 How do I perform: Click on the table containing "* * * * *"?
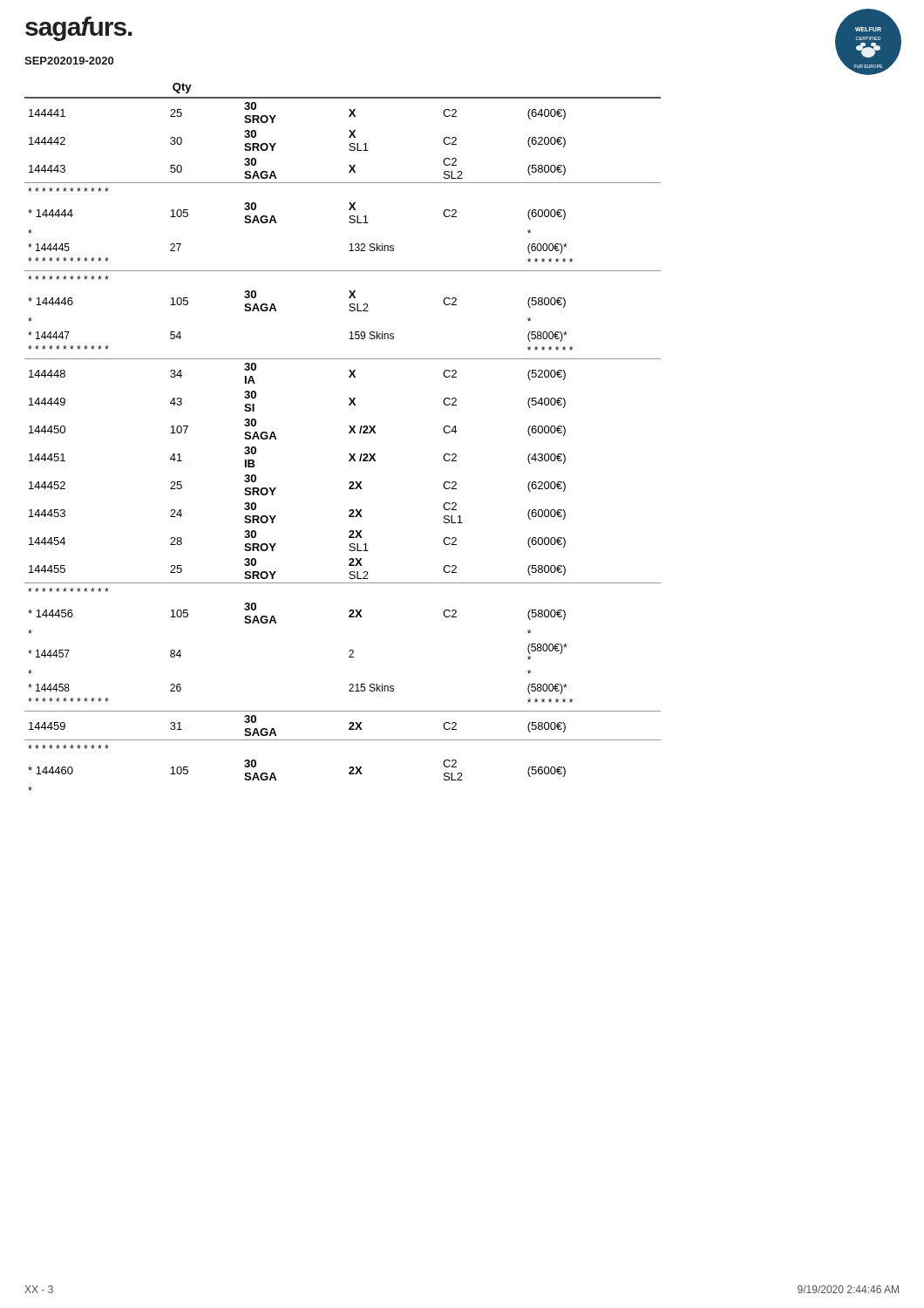[343, 439]
